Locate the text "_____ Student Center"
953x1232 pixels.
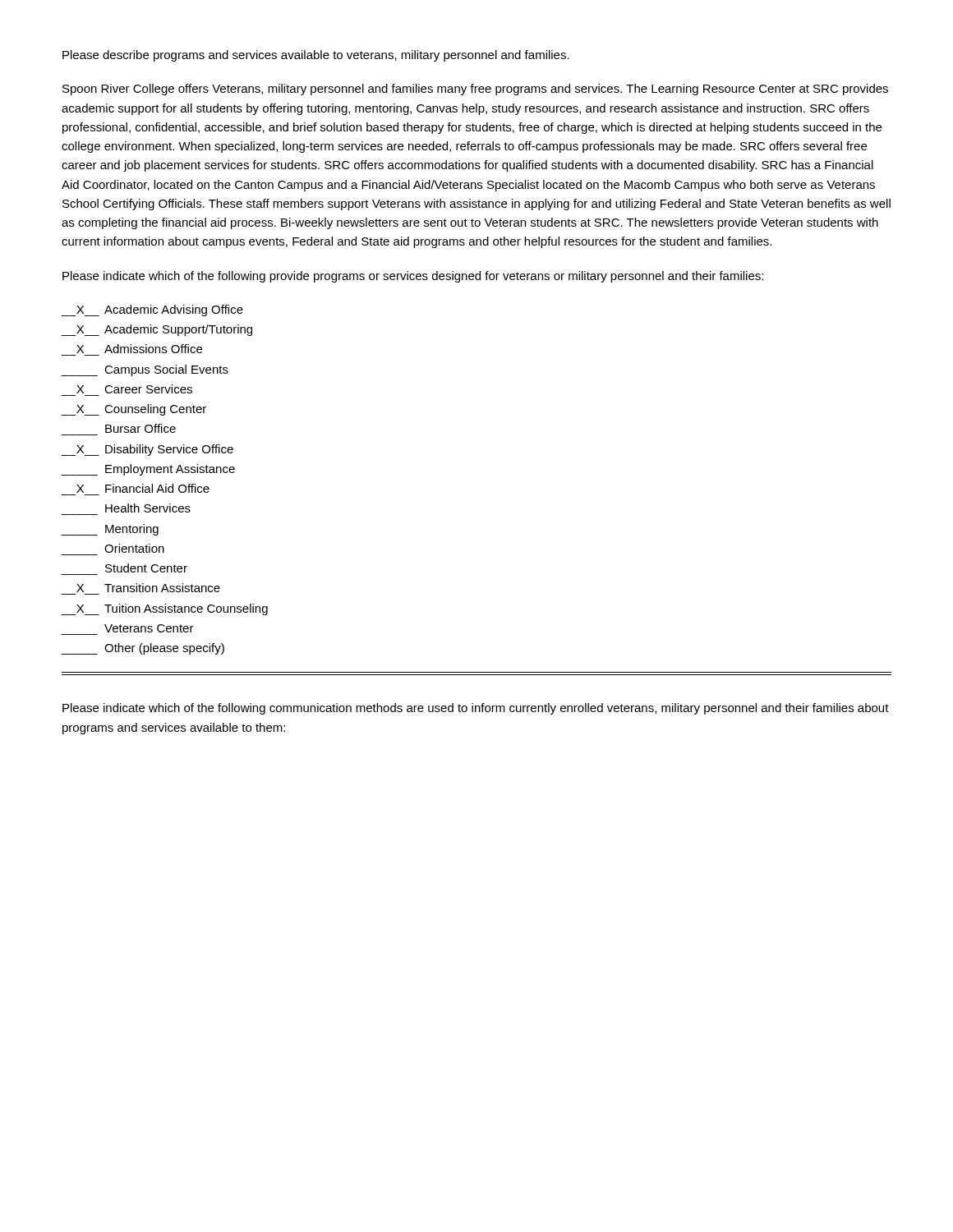tap(124, 568)
